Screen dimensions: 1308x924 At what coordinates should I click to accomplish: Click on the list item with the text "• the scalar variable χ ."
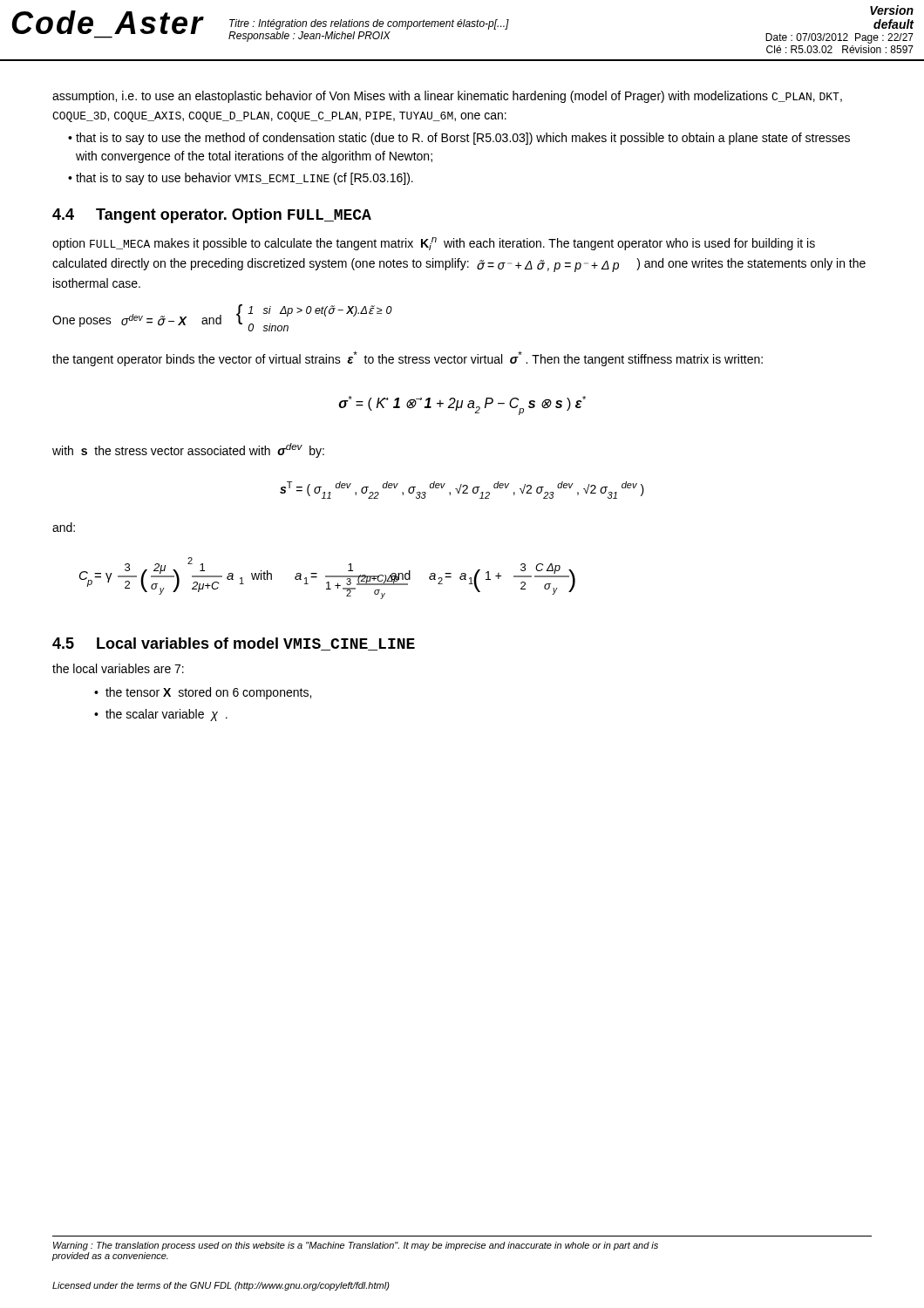pyautogui.click(x=161, y=715)
